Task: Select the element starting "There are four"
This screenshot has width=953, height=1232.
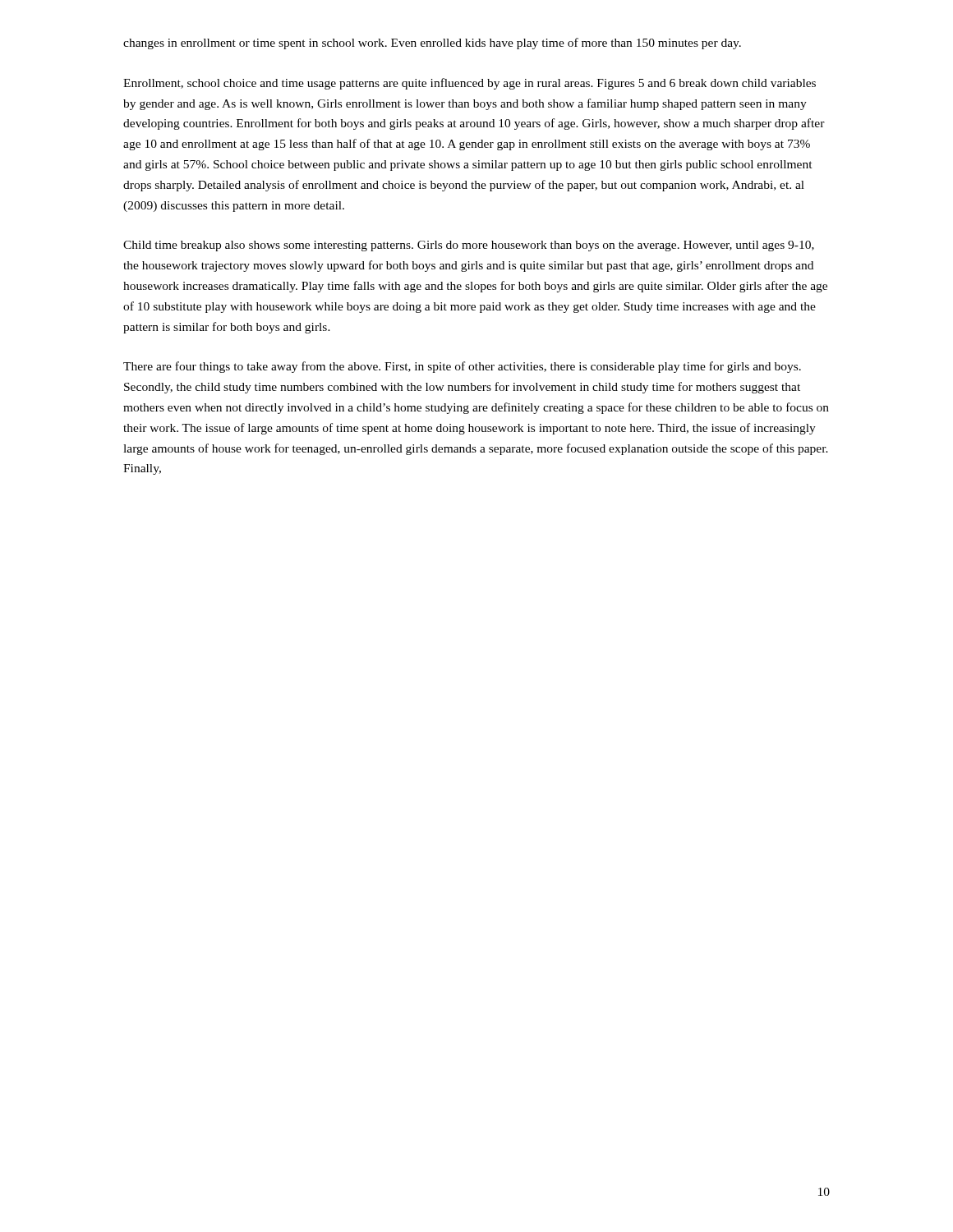Action: (x=476, y=417)
